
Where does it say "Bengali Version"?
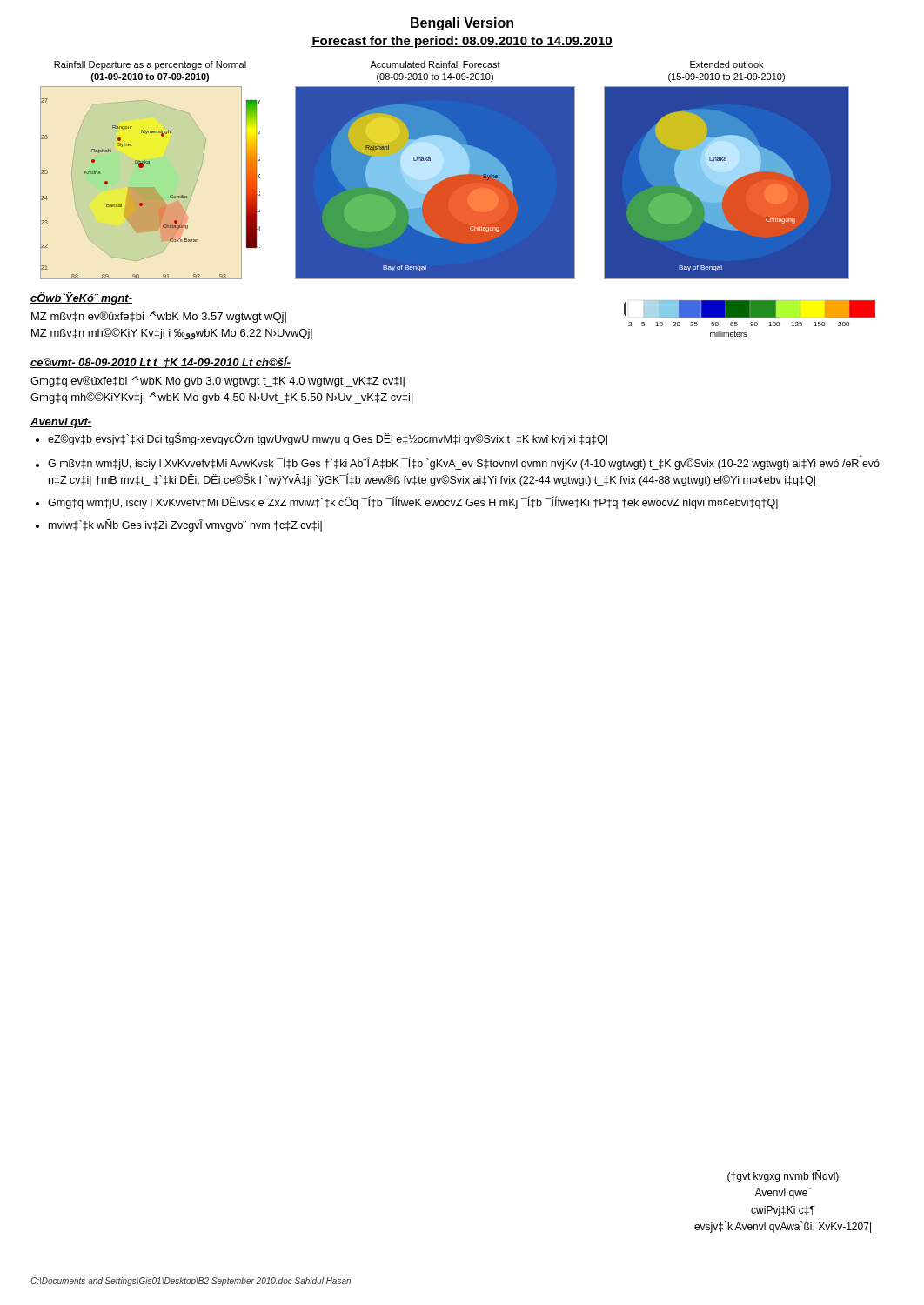462,23
